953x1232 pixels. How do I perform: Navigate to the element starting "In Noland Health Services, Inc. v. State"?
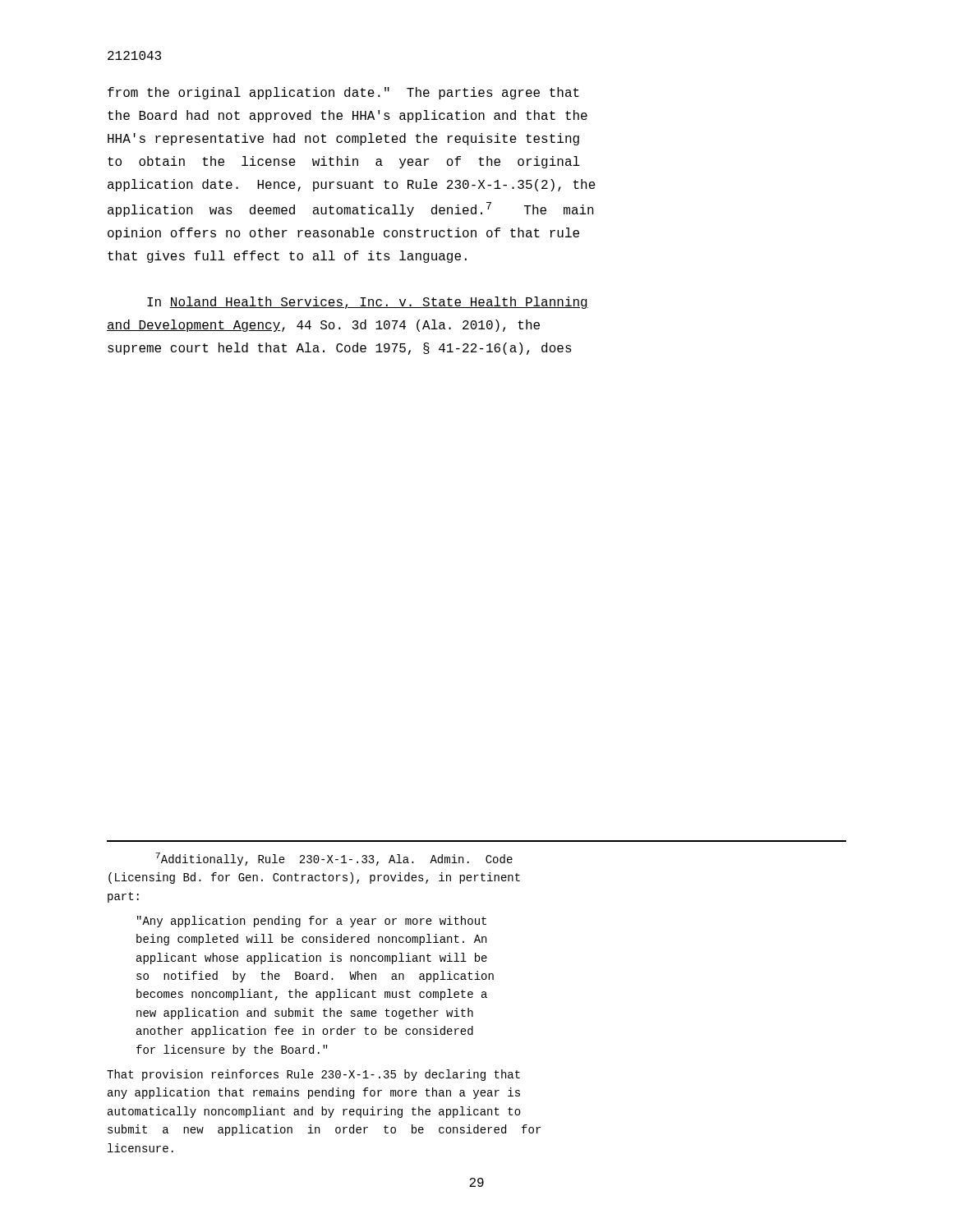347,324
